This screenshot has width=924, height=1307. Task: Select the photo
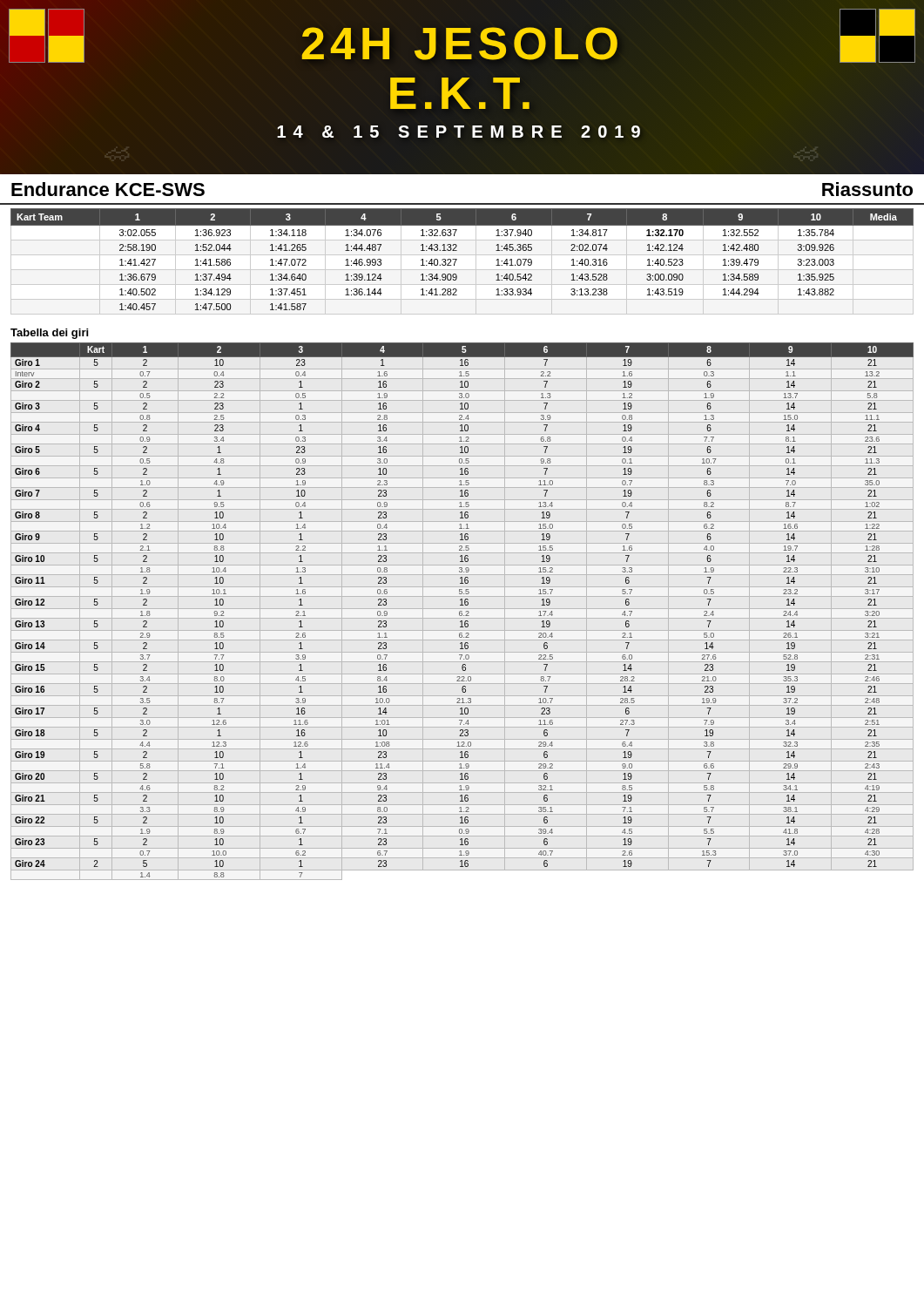(x=462, y=87)
